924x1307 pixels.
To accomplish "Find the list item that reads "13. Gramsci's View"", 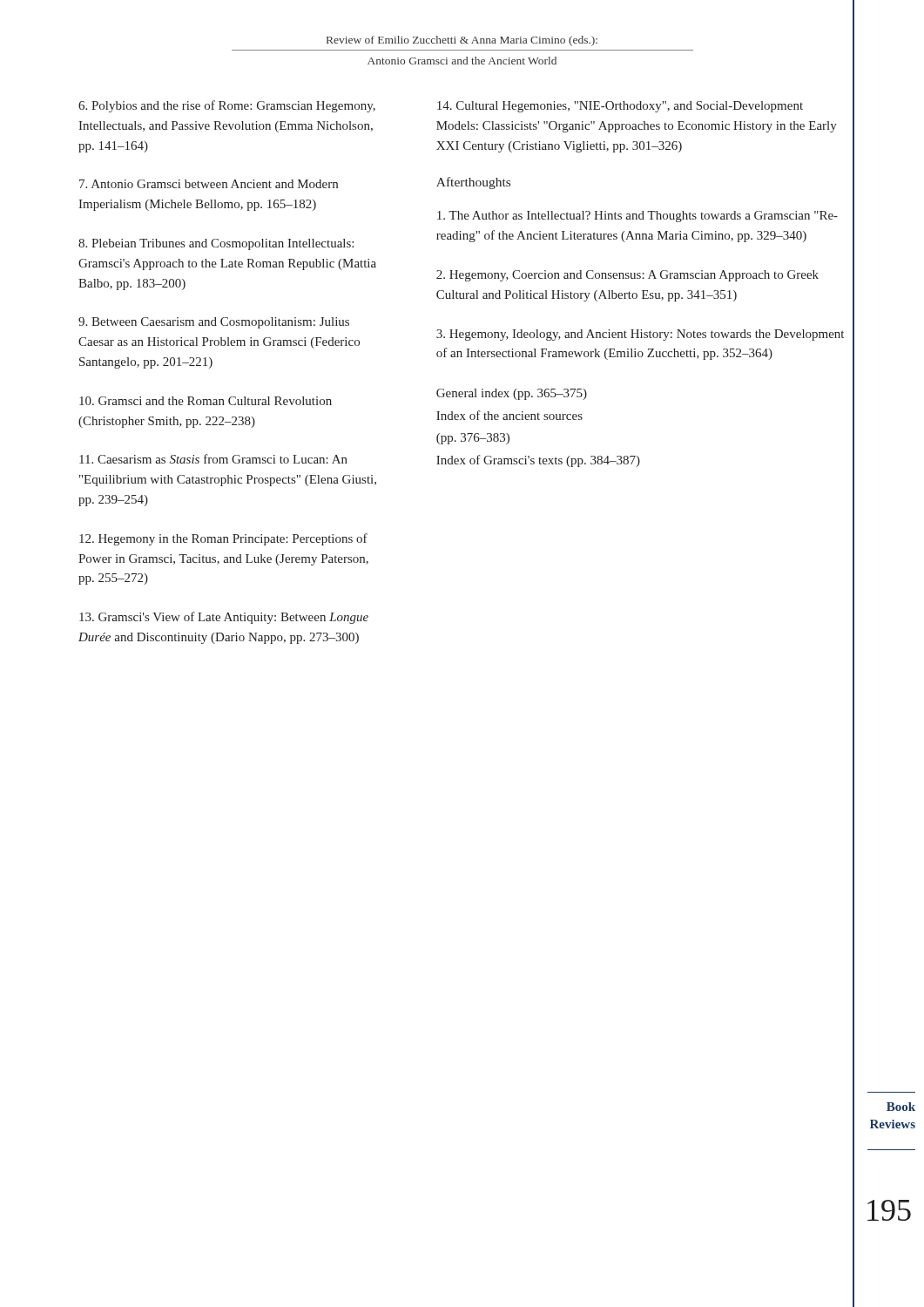I will (223, 627).
